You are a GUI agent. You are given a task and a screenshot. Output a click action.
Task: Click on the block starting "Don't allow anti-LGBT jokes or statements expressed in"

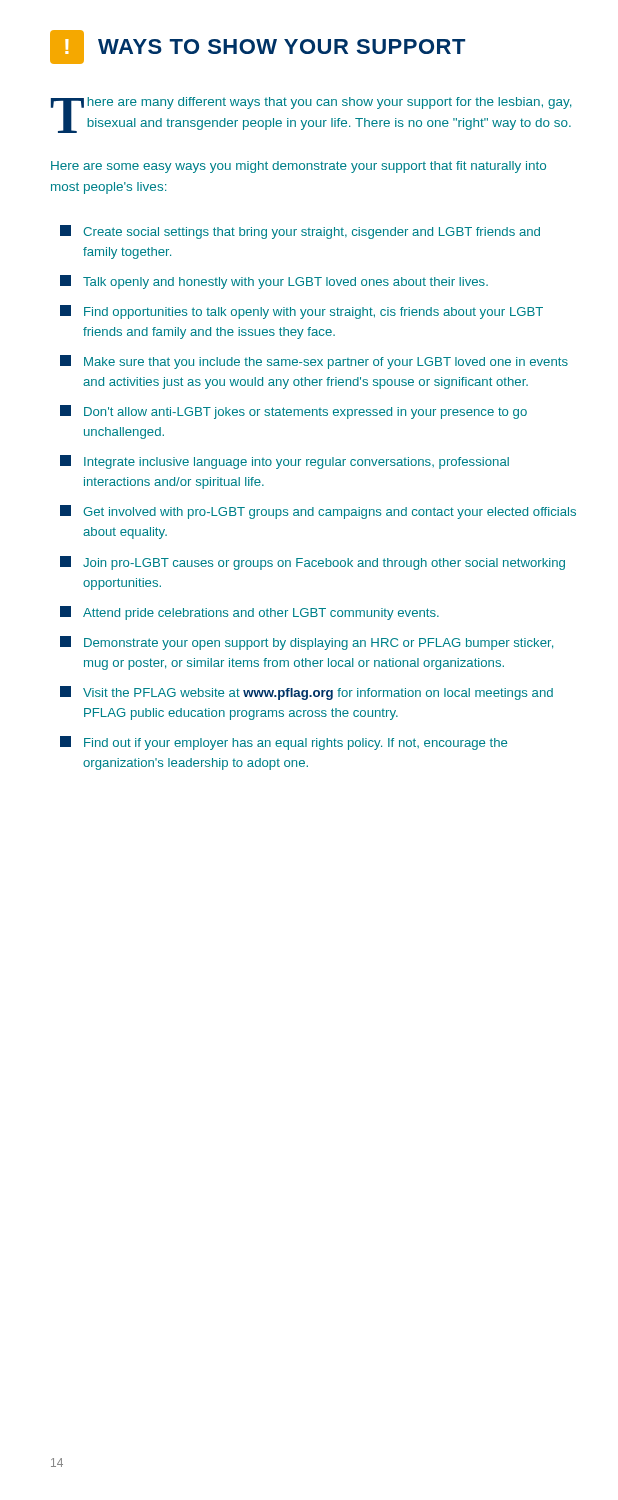[319, 422]
